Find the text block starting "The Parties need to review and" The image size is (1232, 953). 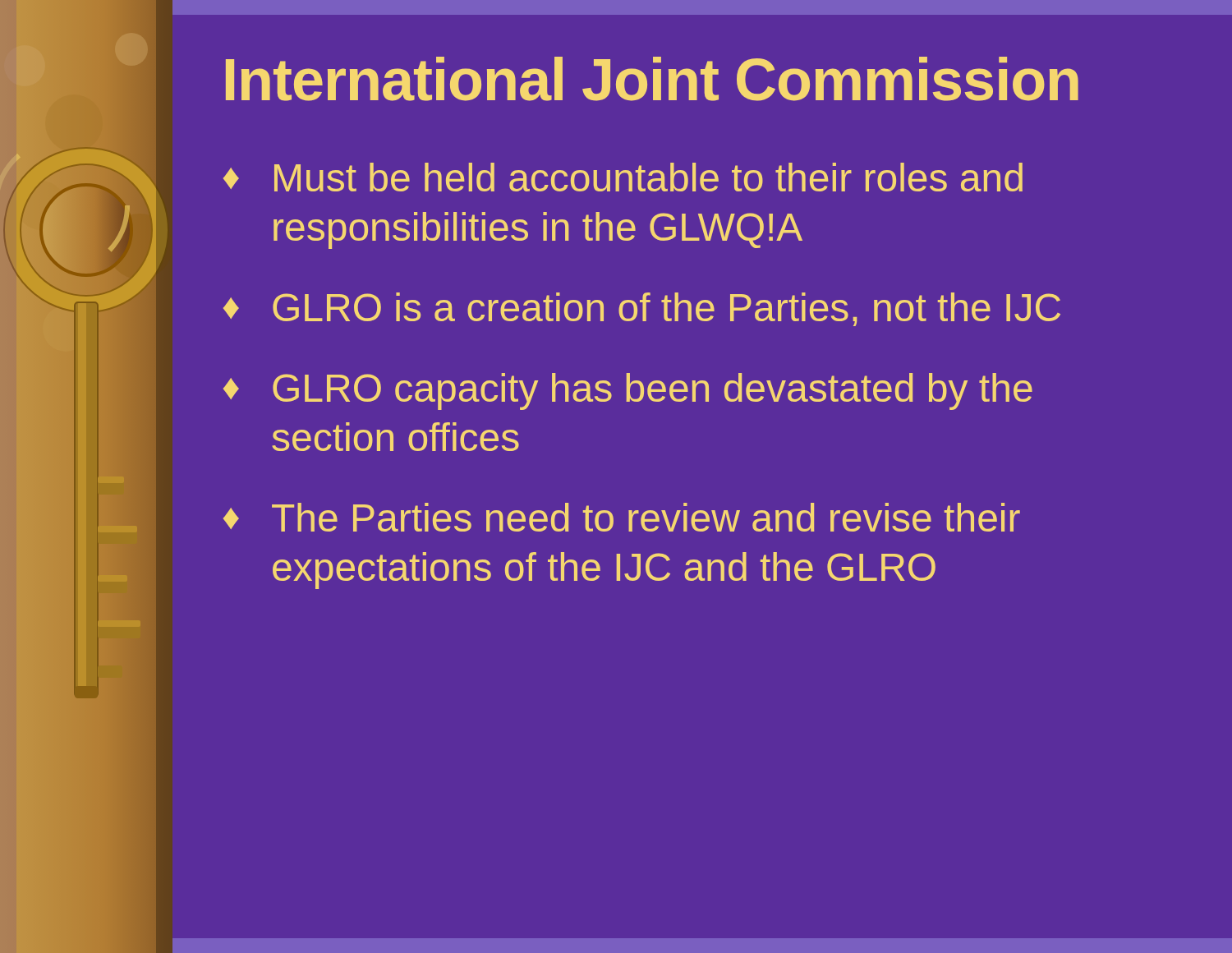[x=646, y=543]
